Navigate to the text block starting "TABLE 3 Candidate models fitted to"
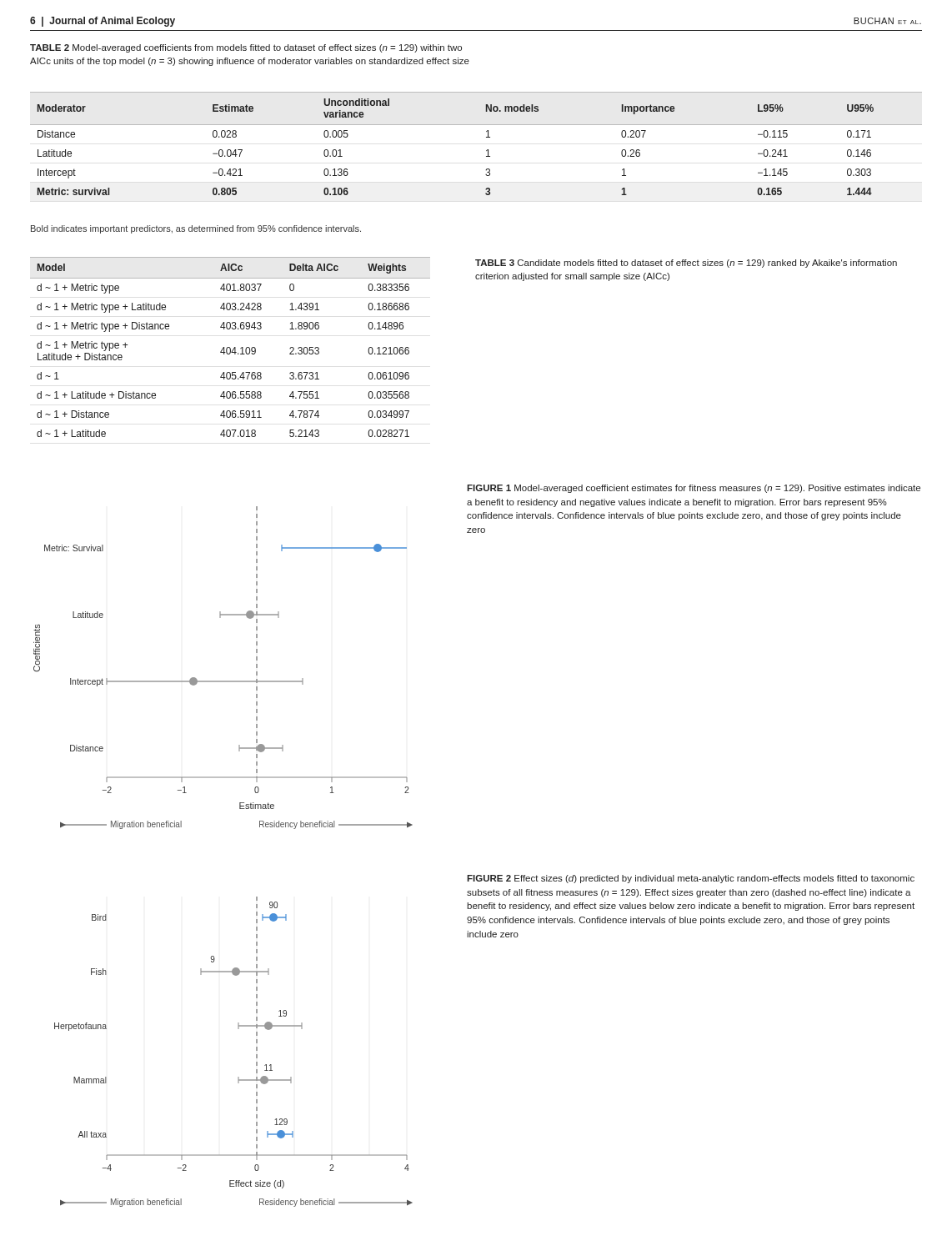Screen dimensions: 1251x952 coord(686,269)
